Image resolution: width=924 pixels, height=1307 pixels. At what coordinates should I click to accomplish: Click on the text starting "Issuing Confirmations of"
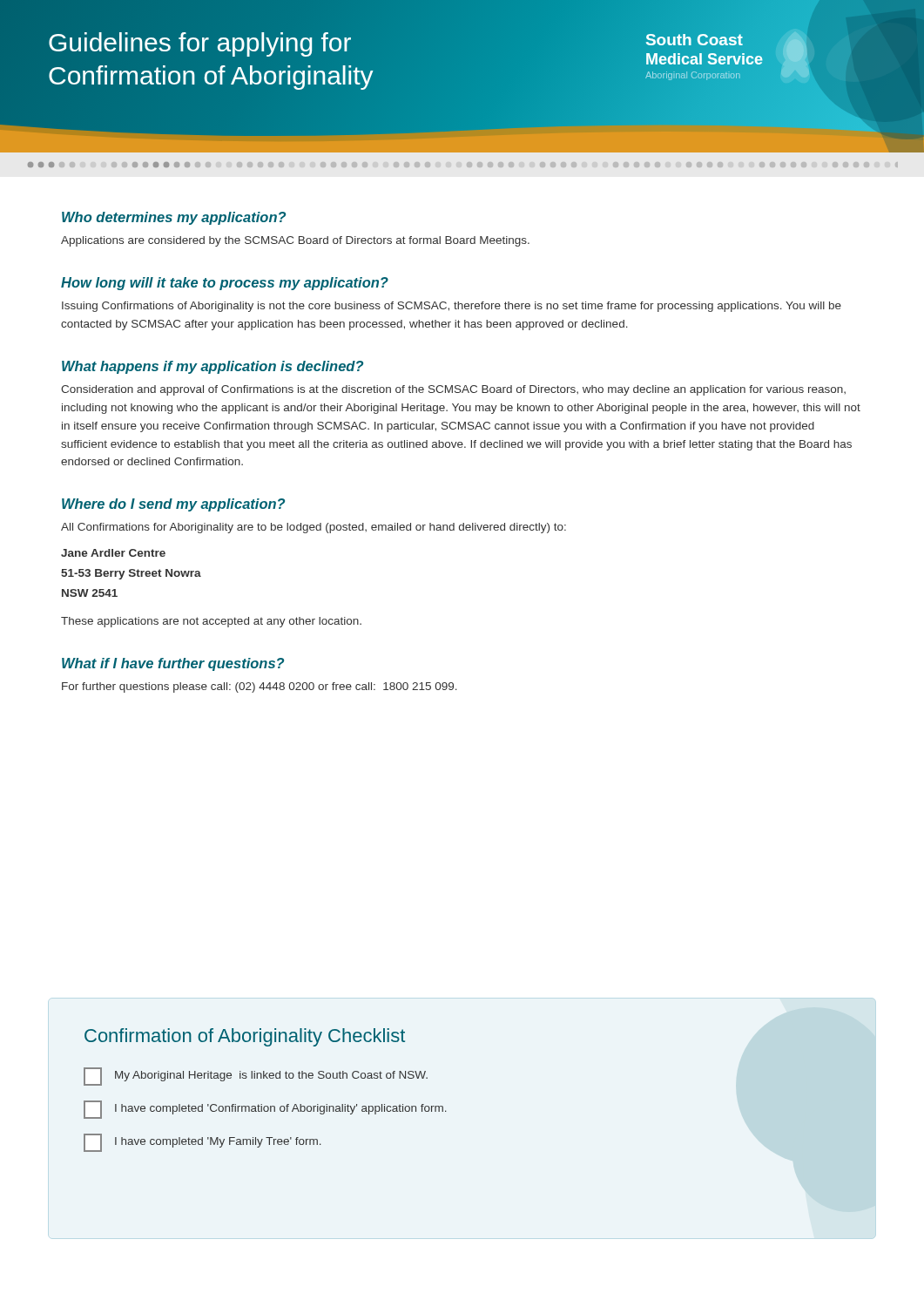[462, 315]
